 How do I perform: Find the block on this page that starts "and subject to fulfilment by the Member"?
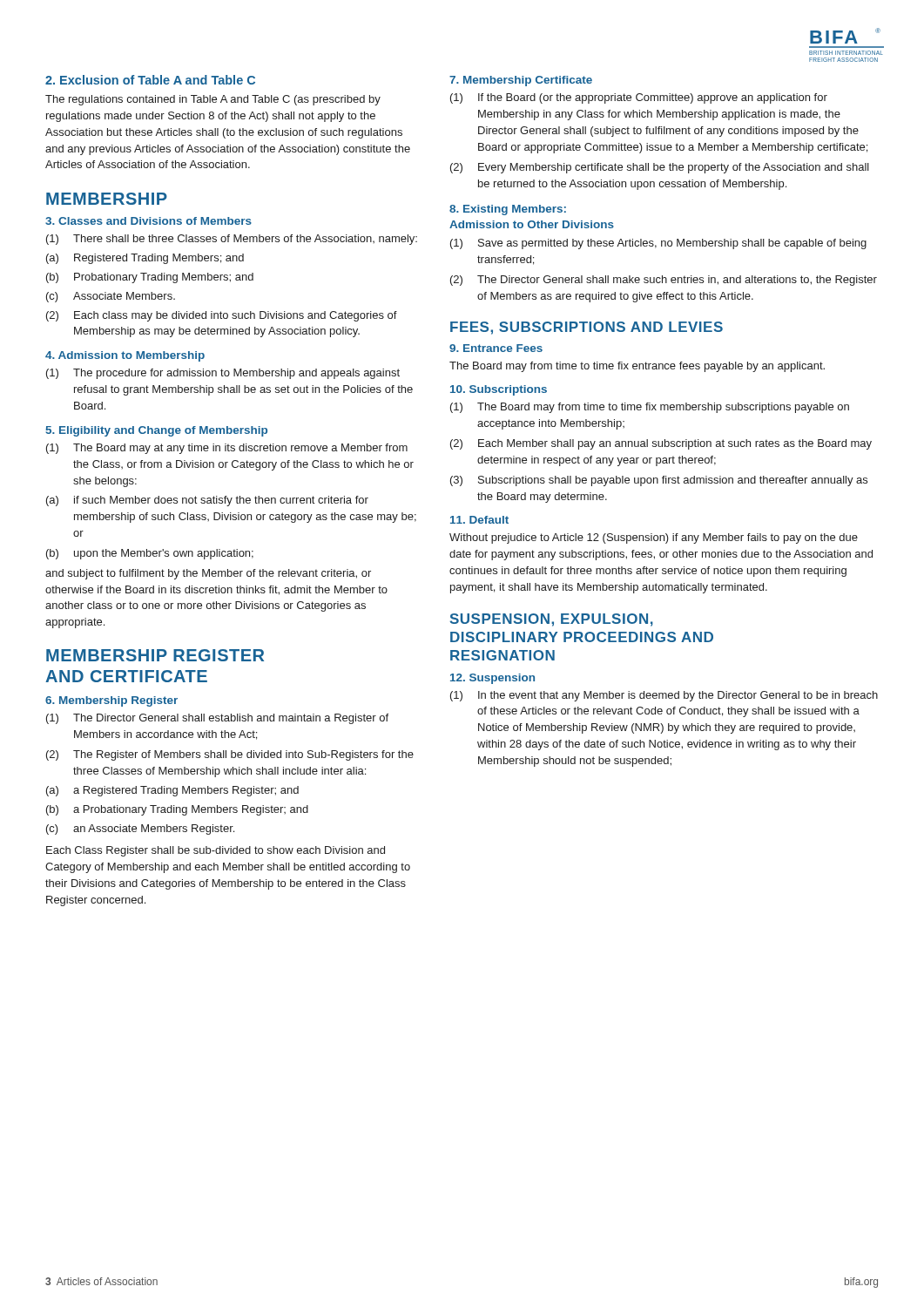(216, 597)
